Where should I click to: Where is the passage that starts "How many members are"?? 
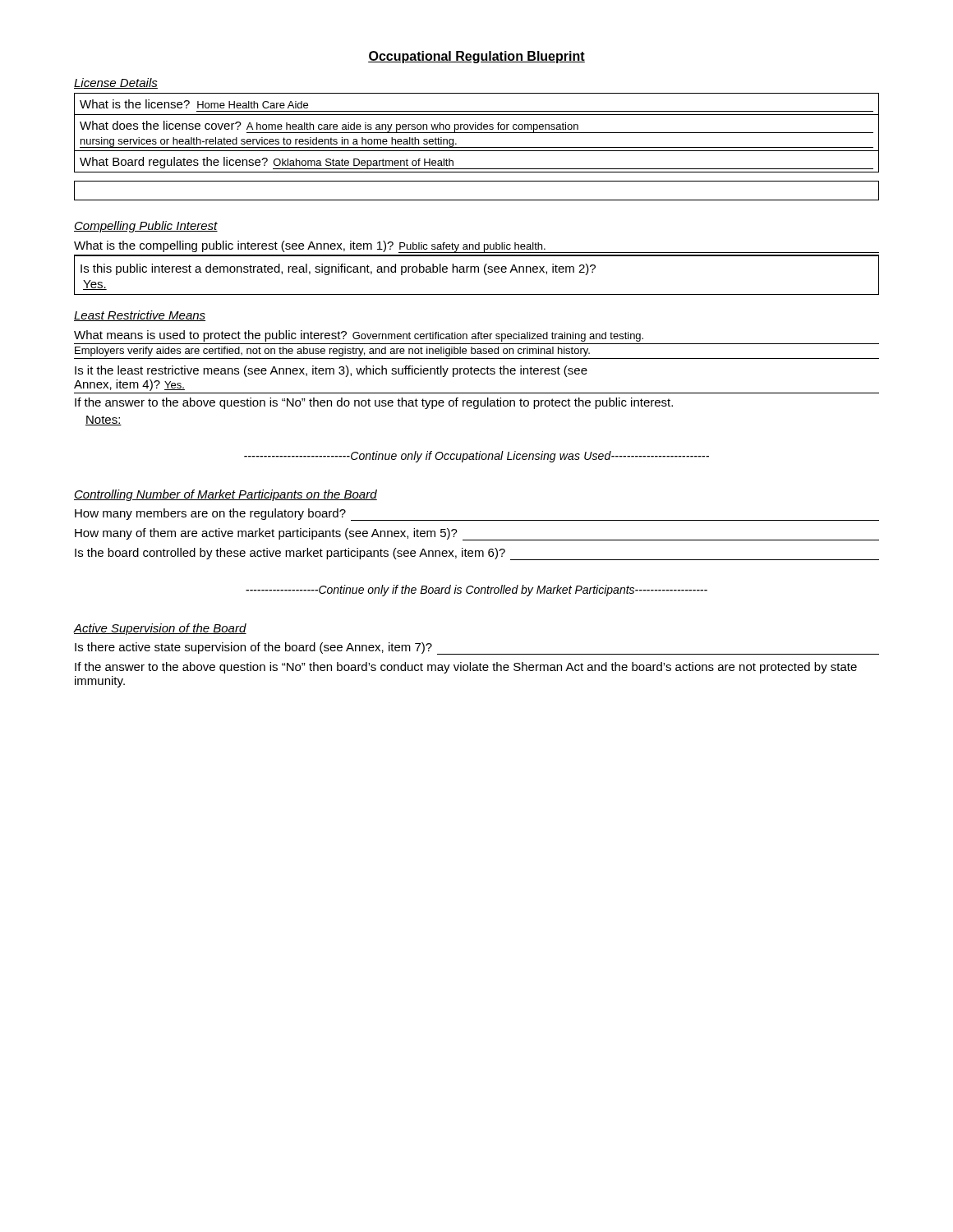click(x=476, y=513)
